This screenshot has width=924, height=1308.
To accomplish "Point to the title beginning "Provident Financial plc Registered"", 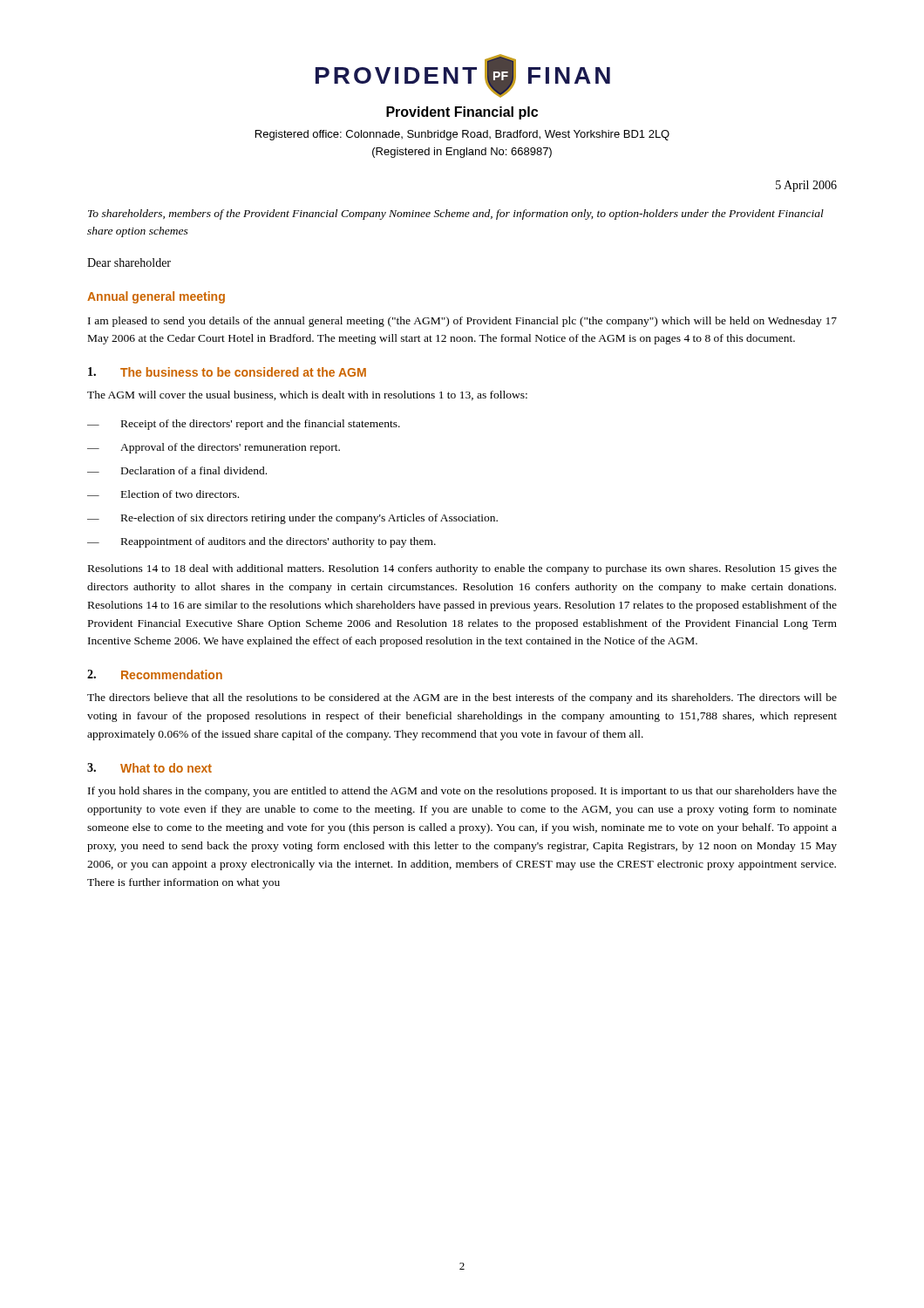I will pyautogui.click(x=462, y=132).
